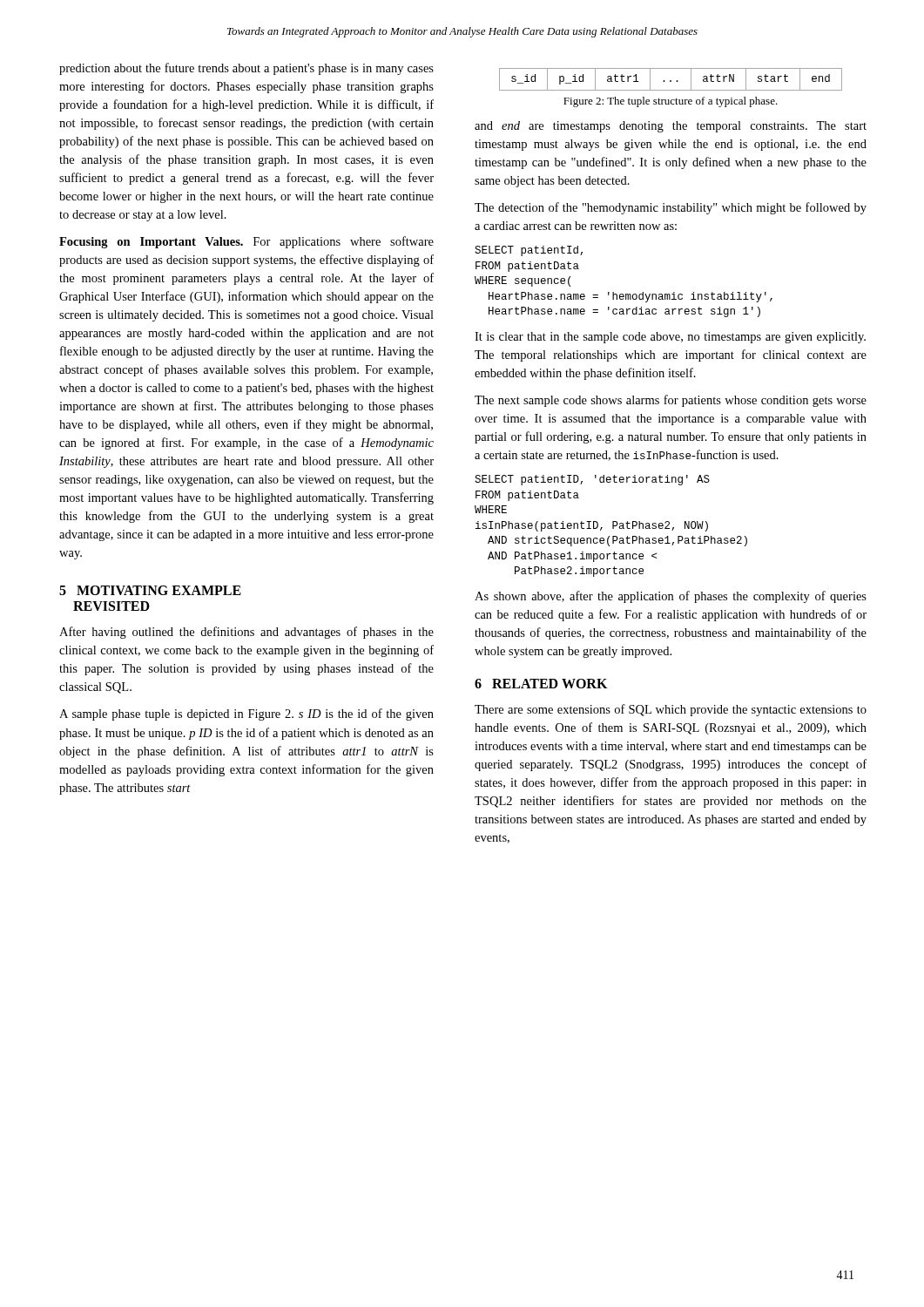Viewport: 924px width, 1307px height.
Task: Select the text starting "SELECT patientId, FROM patientData WHERE sequence( HeartPhase.name"
Action: [671, 282]
